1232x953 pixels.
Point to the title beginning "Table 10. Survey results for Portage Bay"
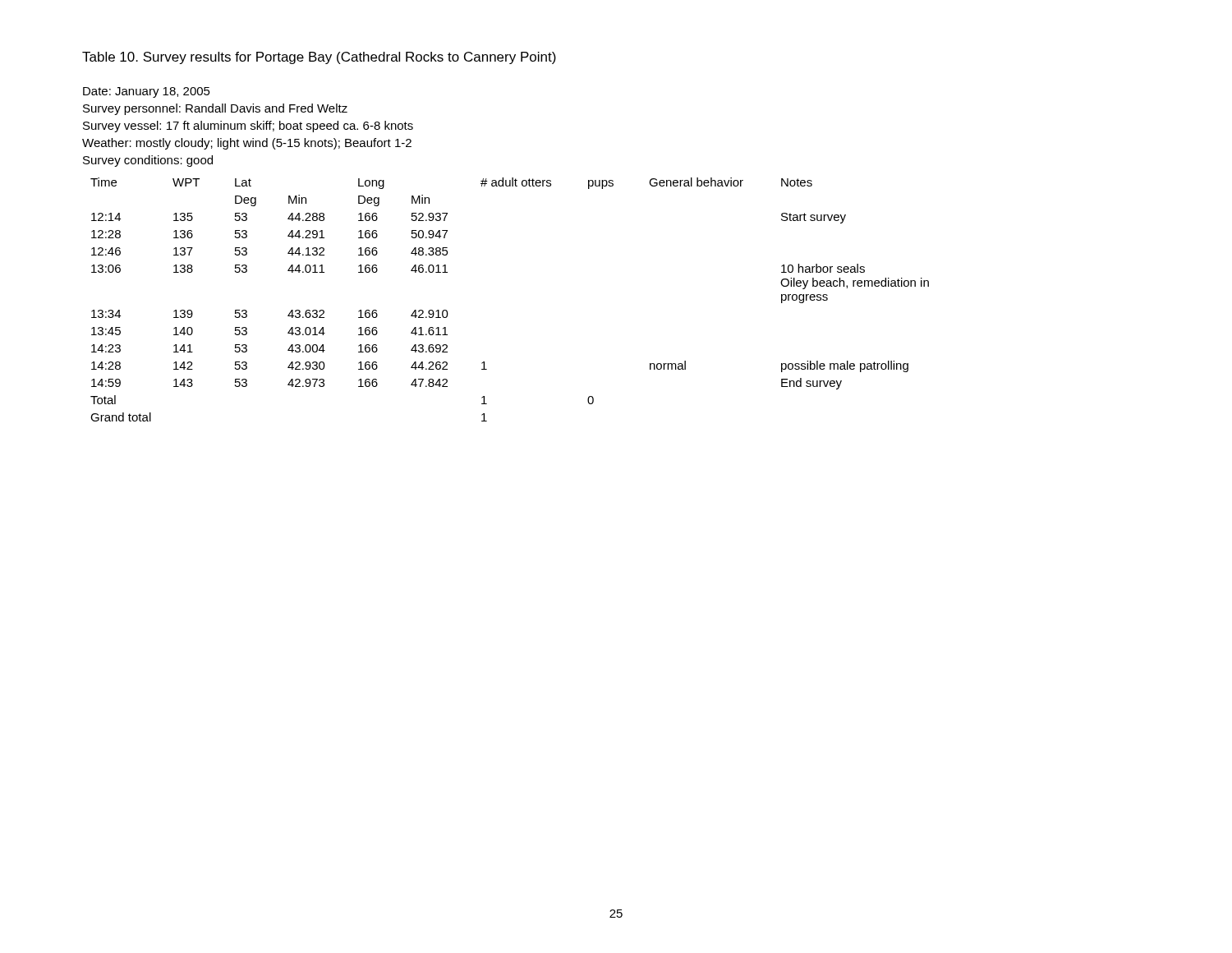(x=319, y=57)
